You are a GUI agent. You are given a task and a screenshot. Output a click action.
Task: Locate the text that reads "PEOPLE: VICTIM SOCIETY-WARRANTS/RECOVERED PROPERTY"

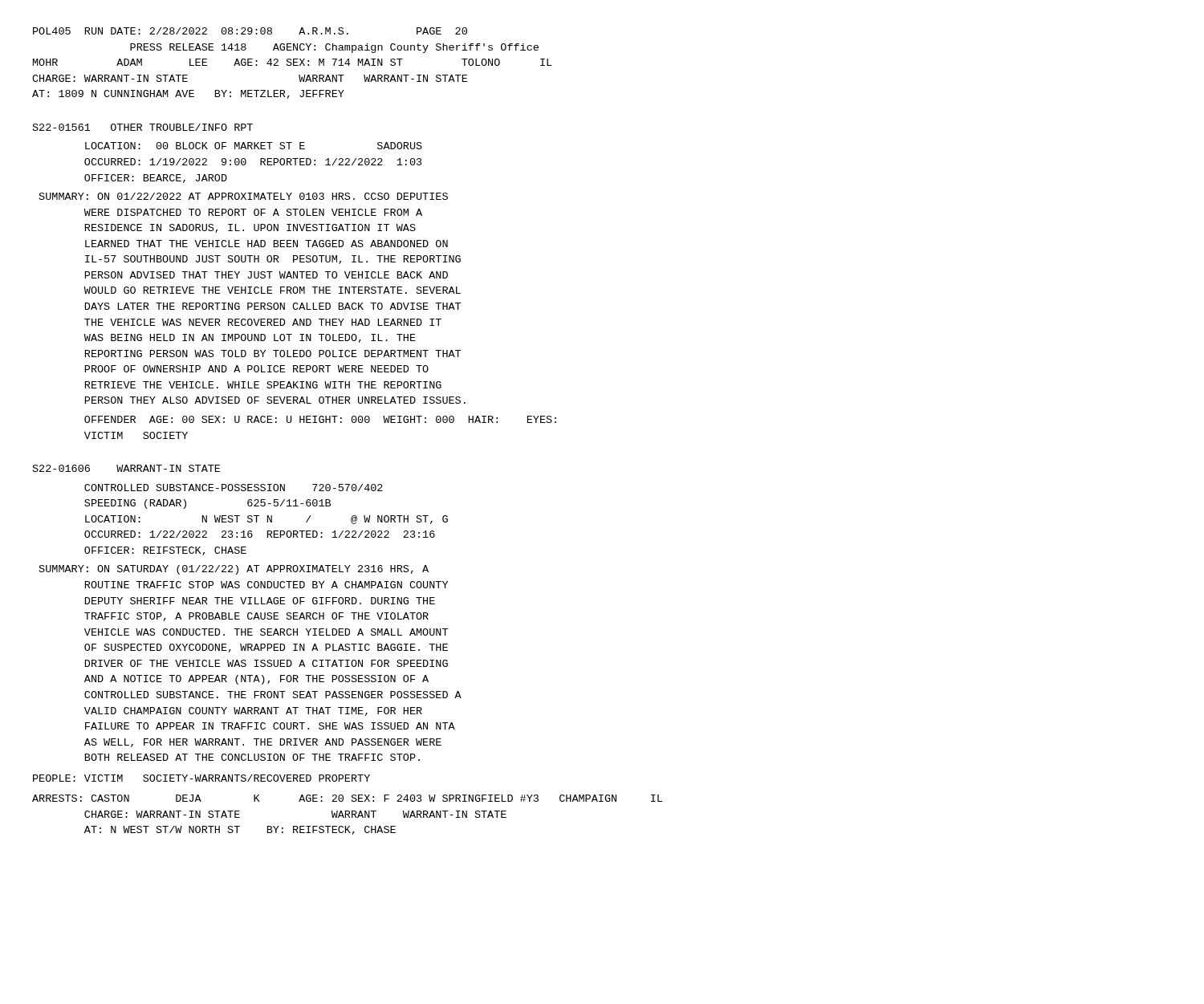(201, 779)
